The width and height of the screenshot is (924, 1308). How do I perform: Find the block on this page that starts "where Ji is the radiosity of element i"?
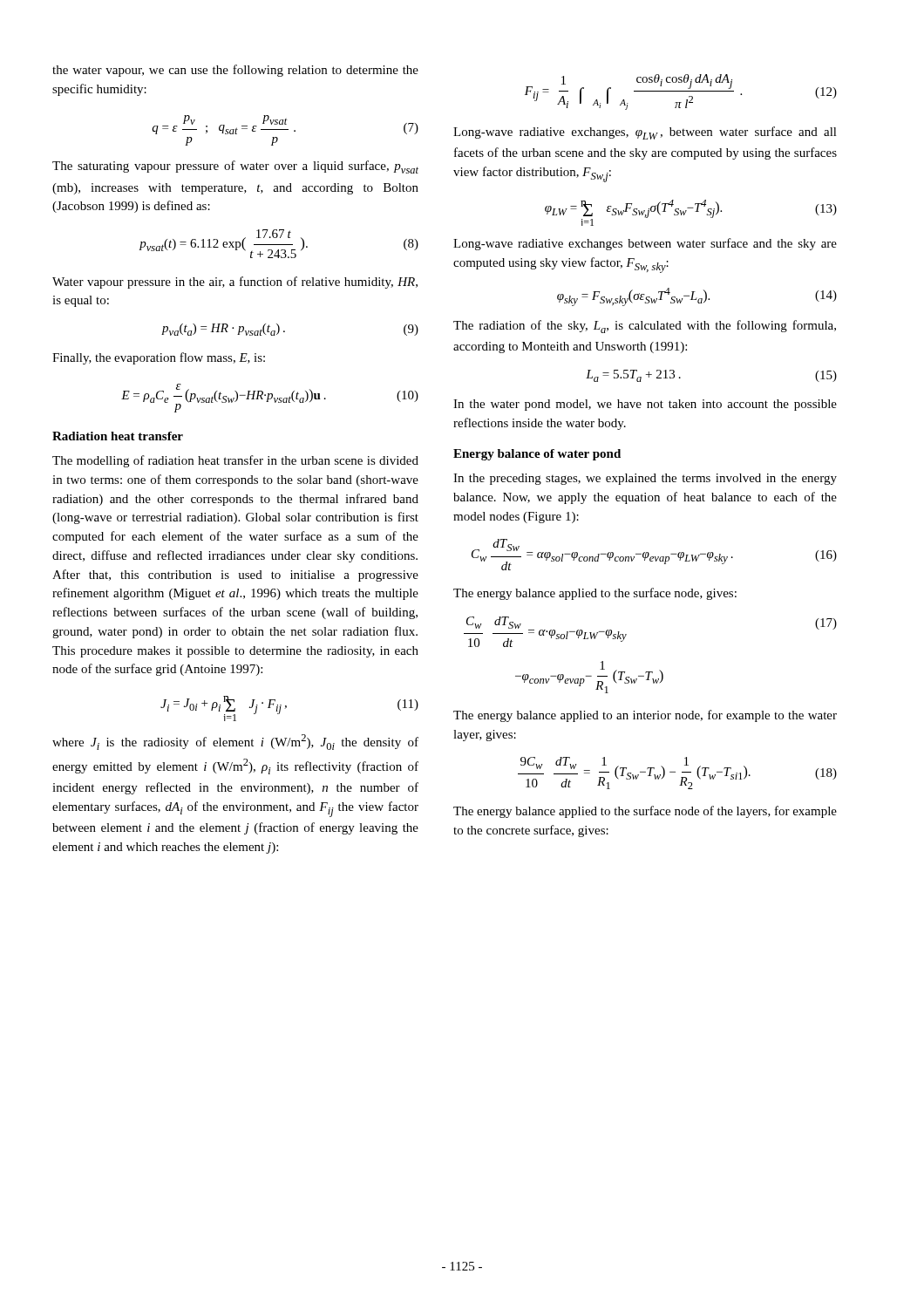(x=235, y=793)
